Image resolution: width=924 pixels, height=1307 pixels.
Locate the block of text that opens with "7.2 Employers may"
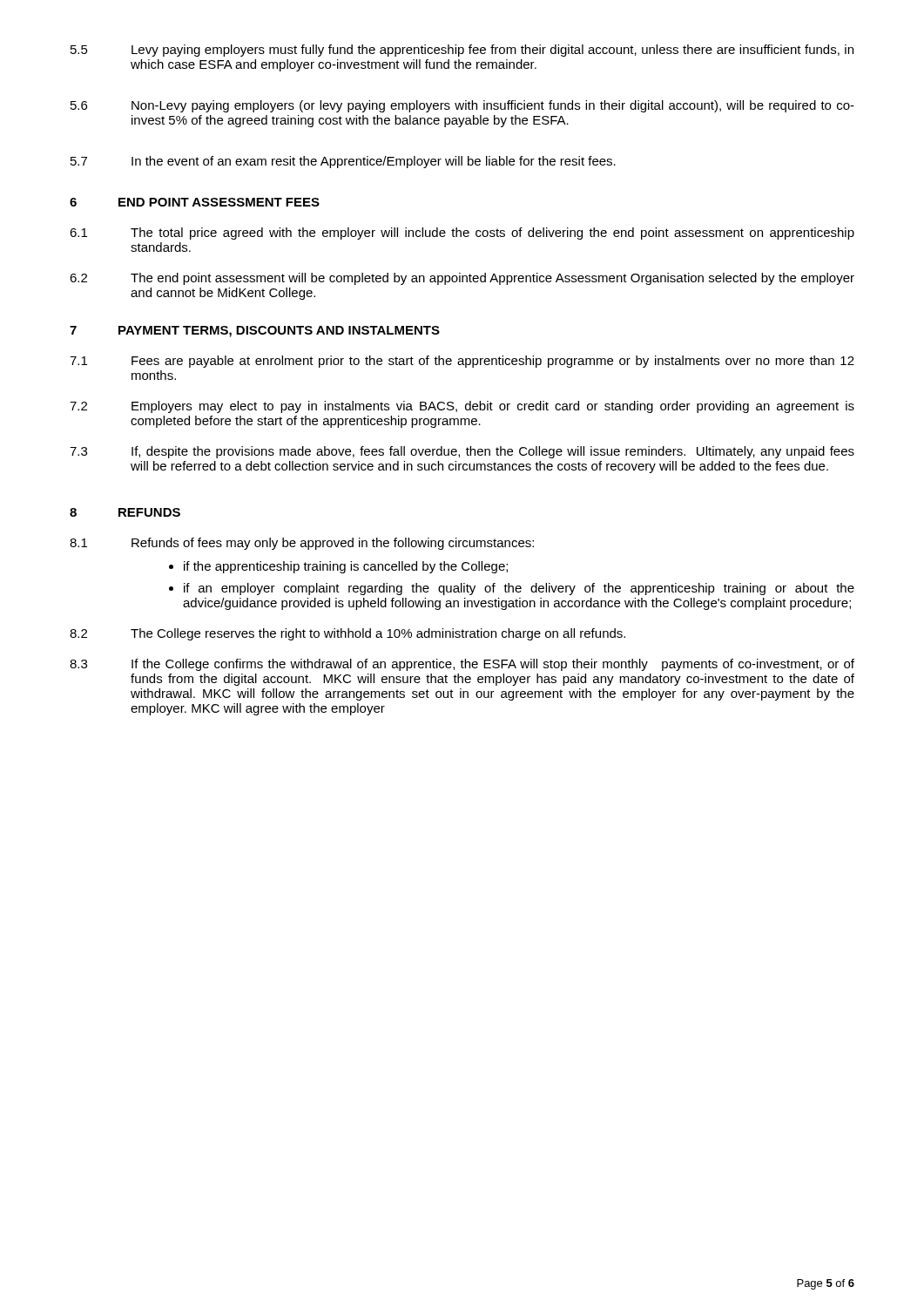pyautogui.click(x=462, y=413)
